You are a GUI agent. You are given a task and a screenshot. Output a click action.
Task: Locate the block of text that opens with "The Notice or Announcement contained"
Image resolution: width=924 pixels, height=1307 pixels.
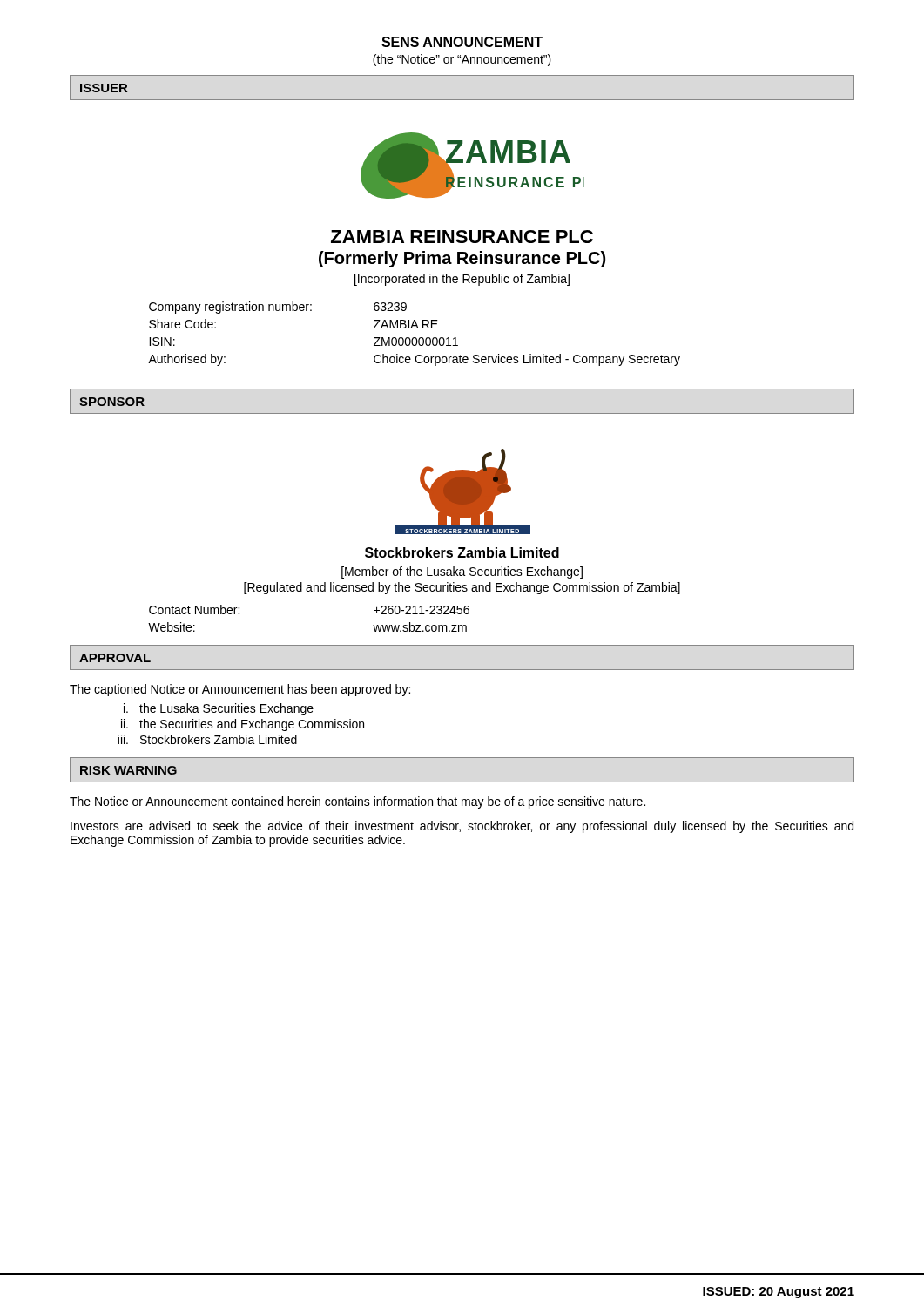click(x=462, y=802)
